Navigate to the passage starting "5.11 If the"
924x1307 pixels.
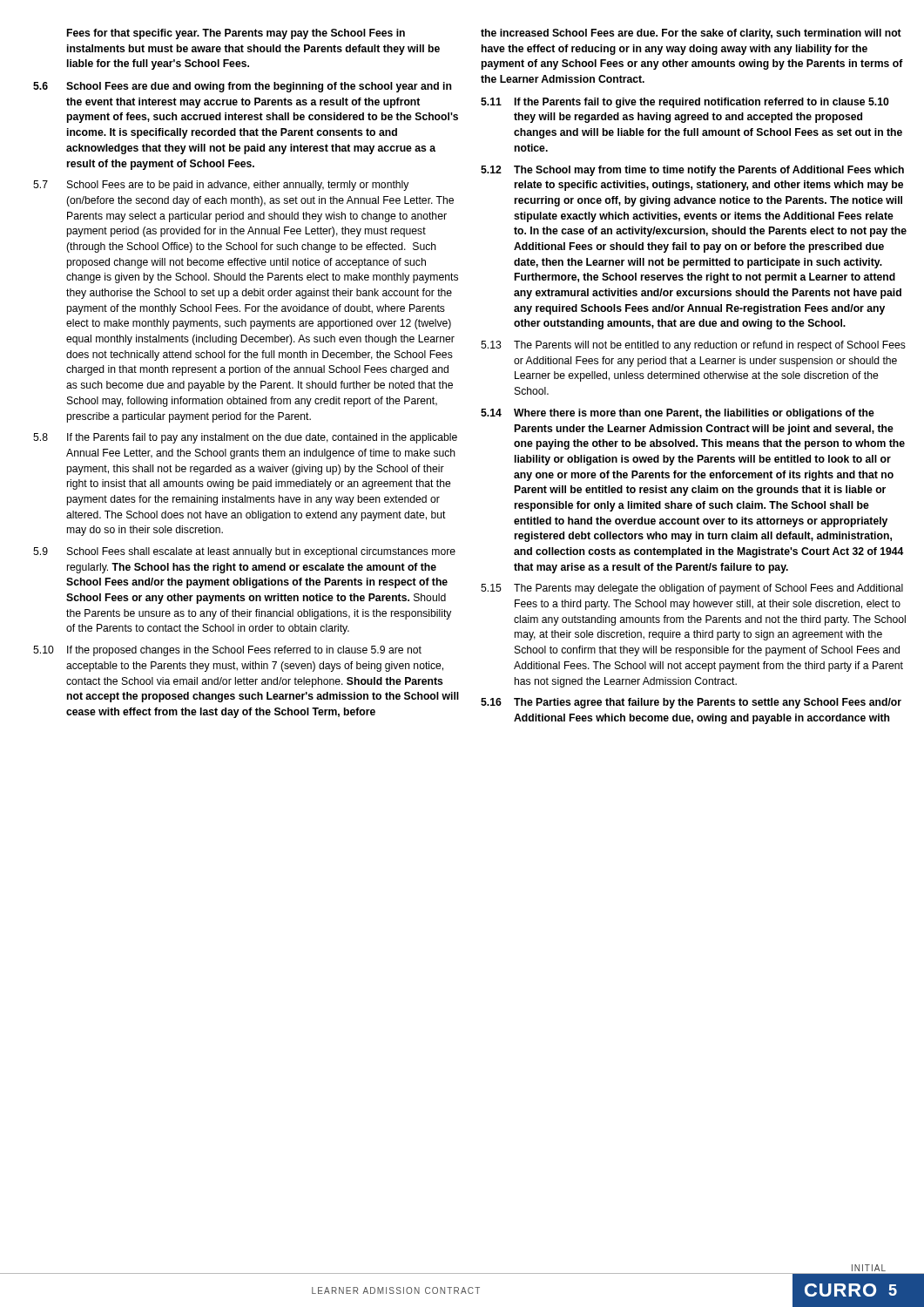pyautogui.click(x=694, y=126)
